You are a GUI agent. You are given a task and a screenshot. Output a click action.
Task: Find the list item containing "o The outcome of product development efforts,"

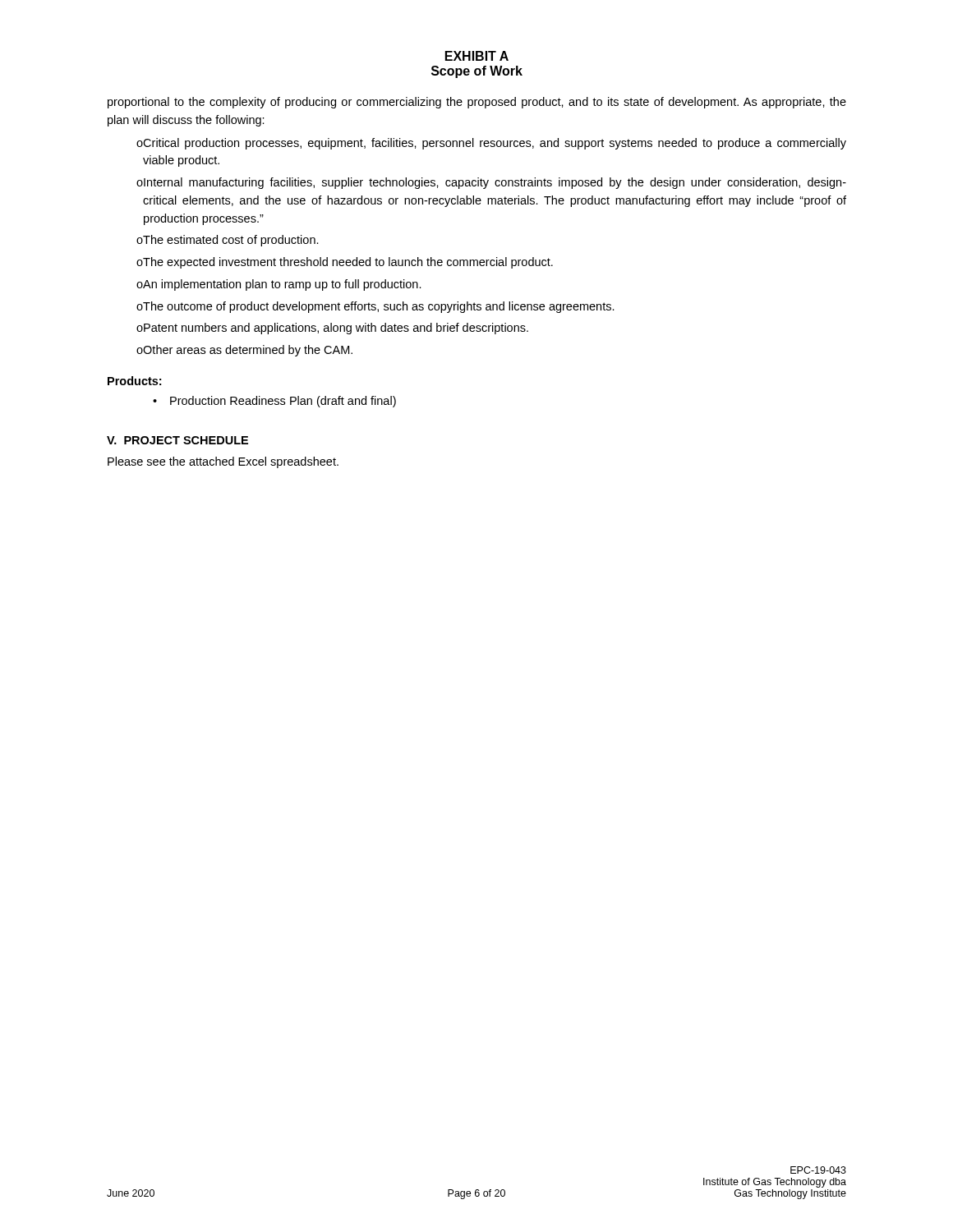point(476,307)
